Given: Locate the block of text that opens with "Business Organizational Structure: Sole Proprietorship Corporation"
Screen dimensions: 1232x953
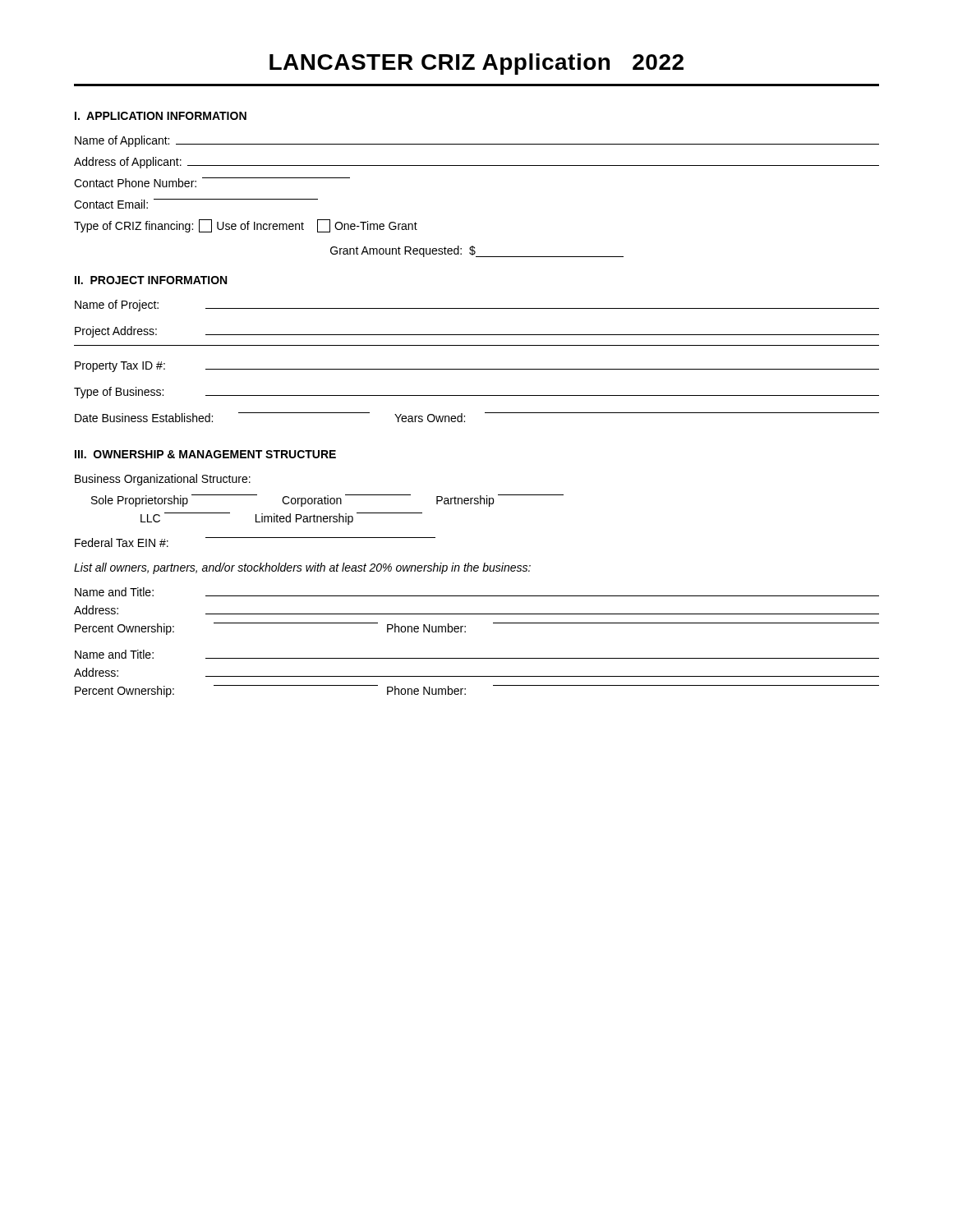Looking at the screenshot, I should (163, 480).
